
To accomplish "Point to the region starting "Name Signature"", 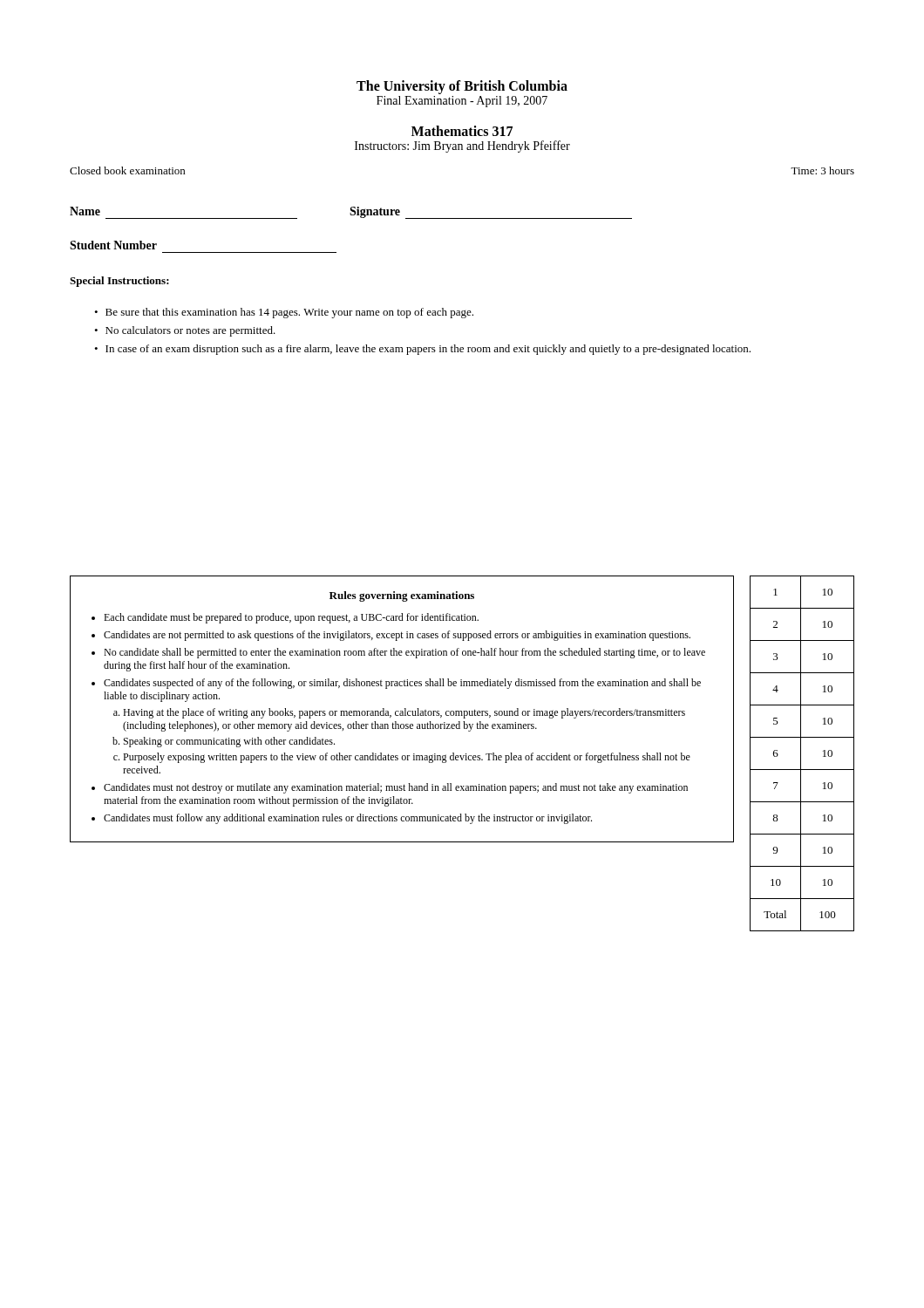I will pos(351,211).
